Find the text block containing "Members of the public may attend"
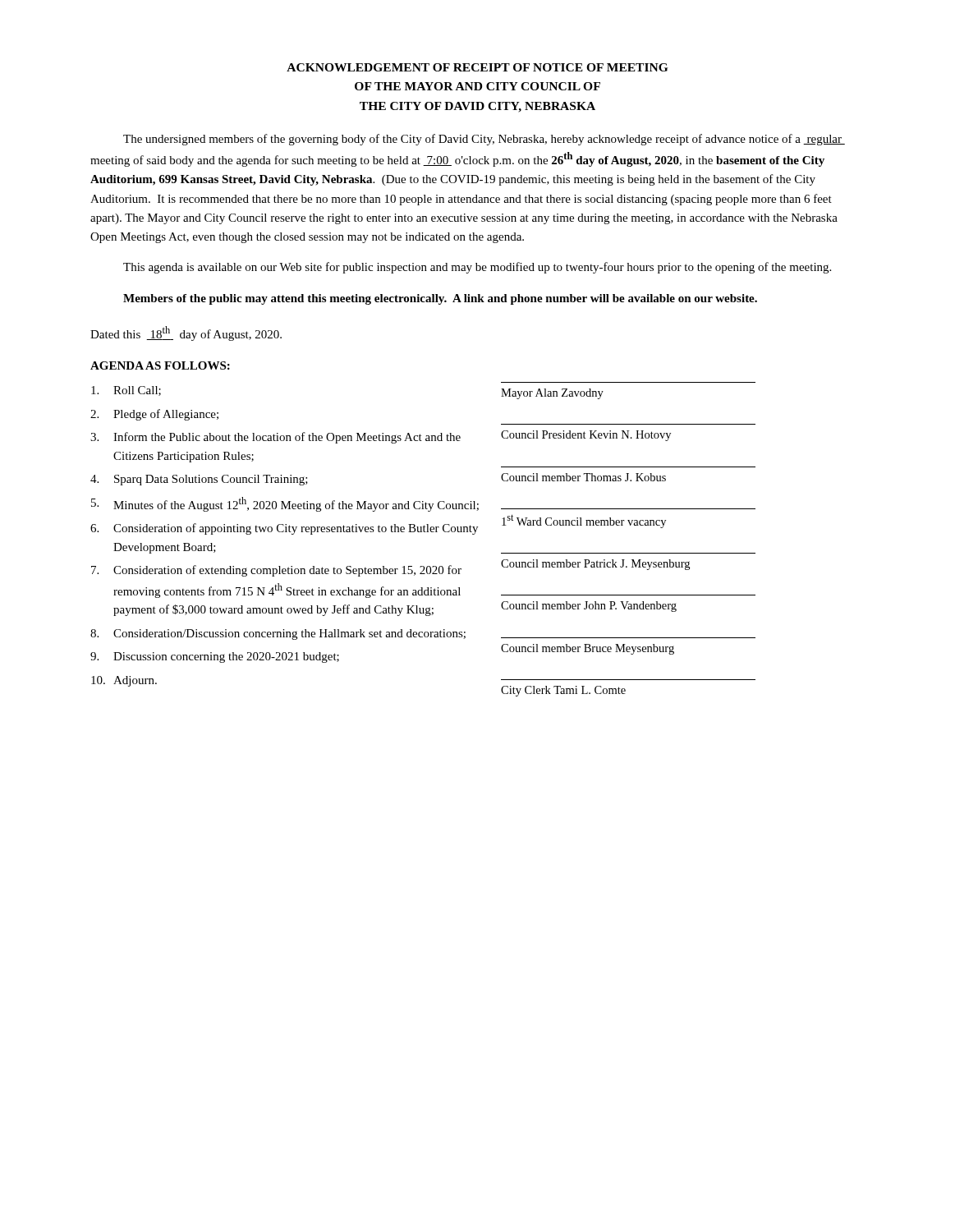The width and height of the screenshot is (955, 1232). point(440,298)
